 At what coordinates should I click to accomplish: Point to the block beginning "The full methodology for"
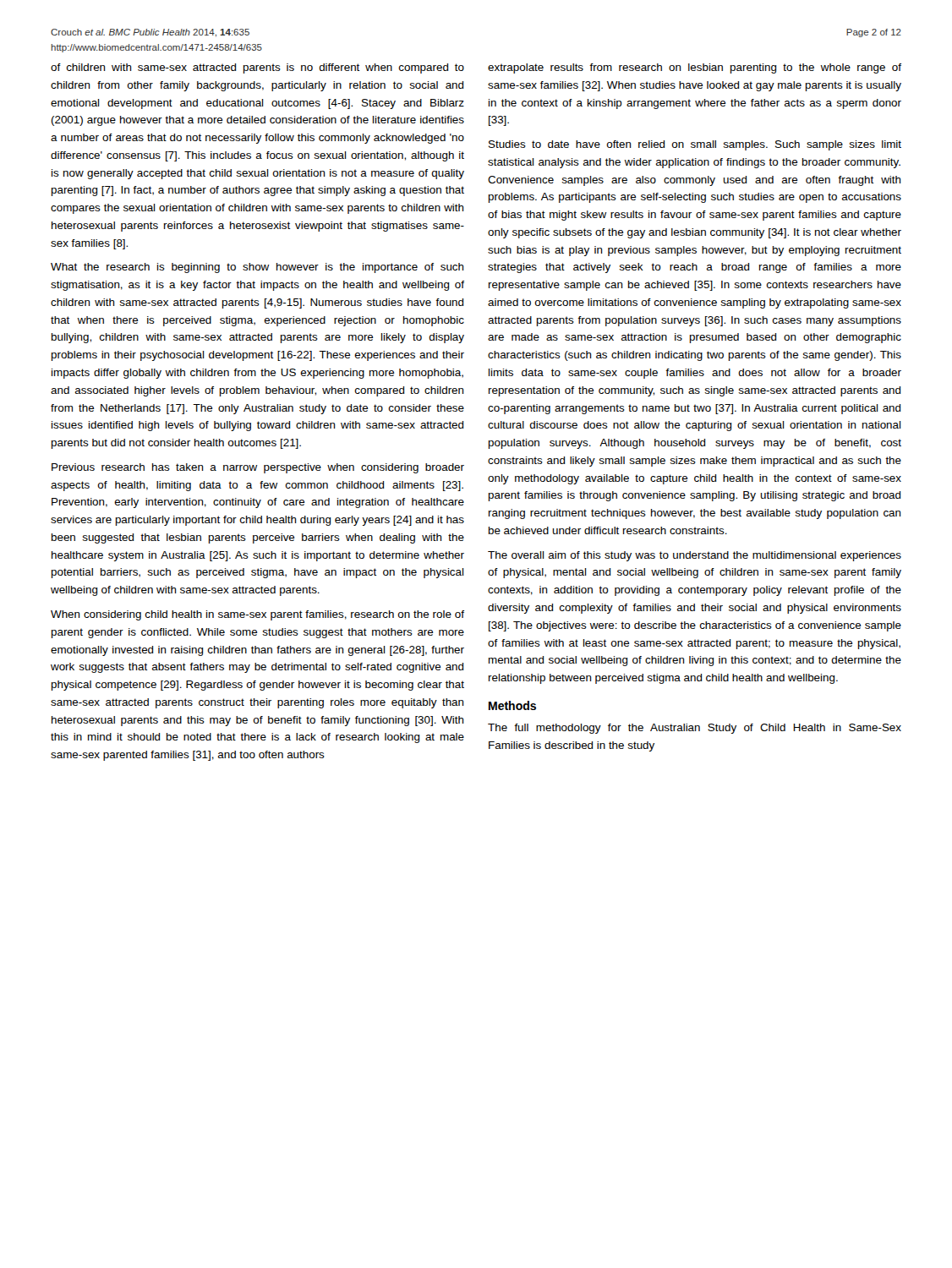click(695, 737)
